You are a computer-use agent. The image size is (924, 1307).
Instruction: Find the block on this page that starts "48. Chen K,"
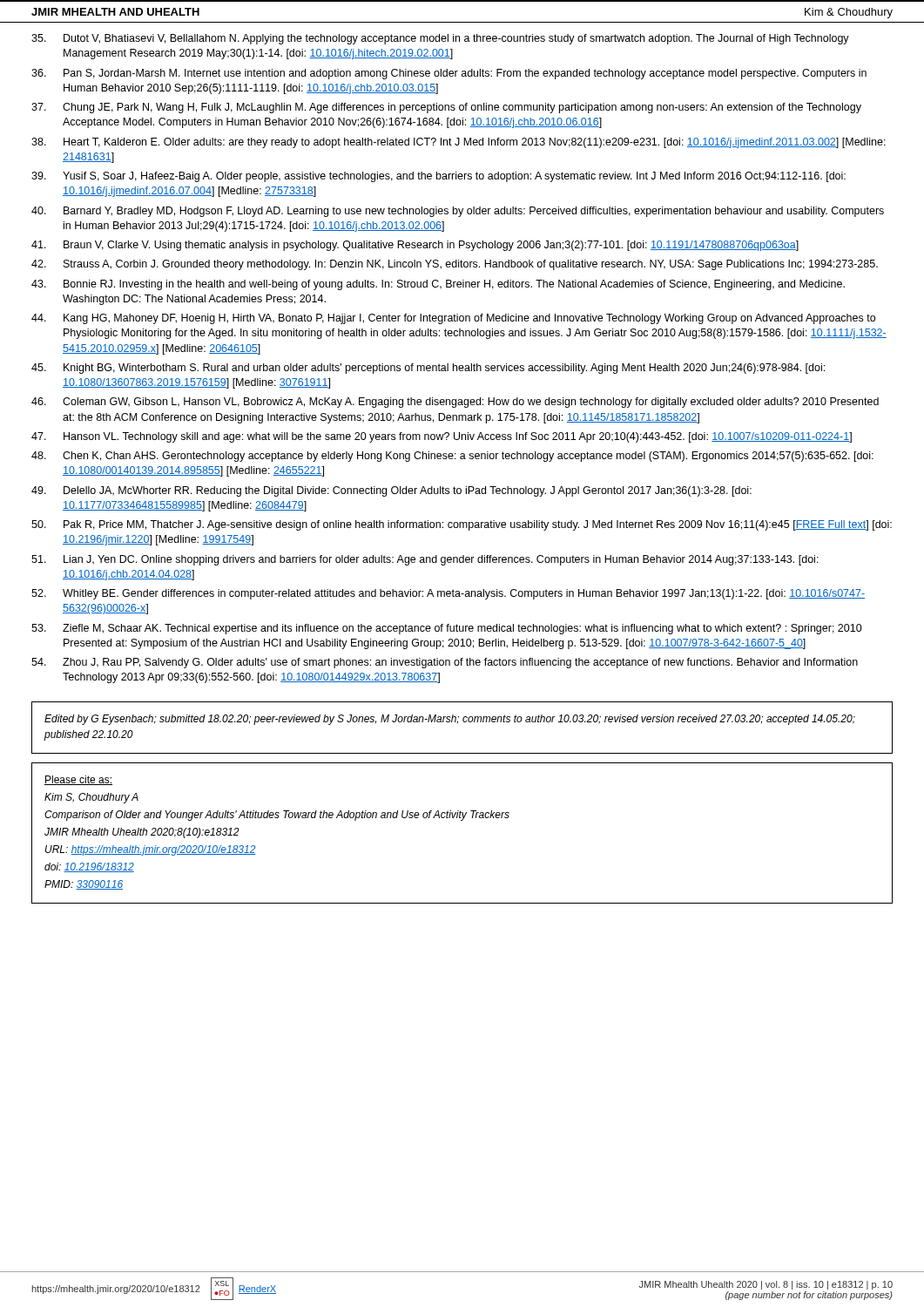tap(462, 464)
